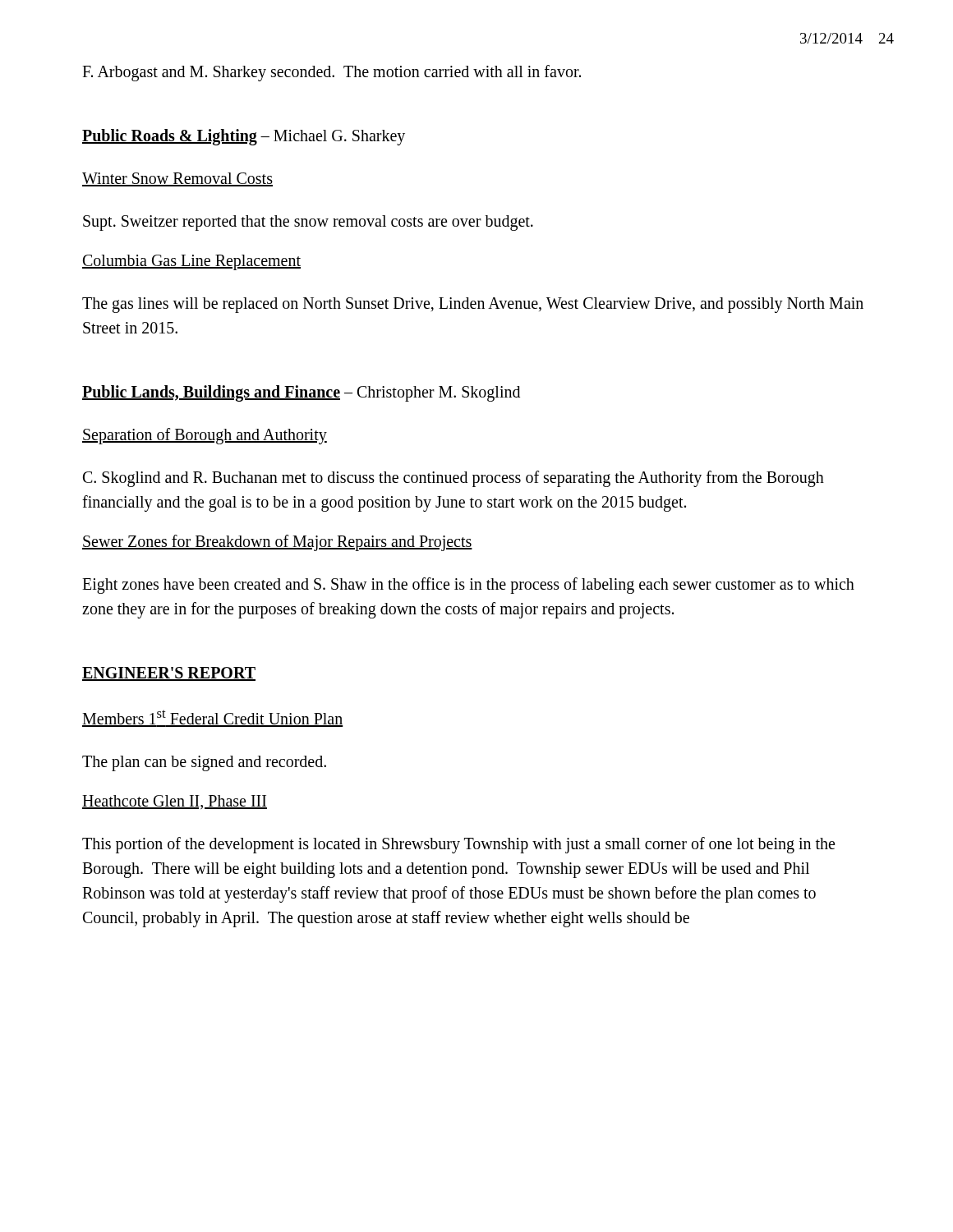Click on the passage starting "Winter Snow Removal Costs"

click(x=177, y=178)
